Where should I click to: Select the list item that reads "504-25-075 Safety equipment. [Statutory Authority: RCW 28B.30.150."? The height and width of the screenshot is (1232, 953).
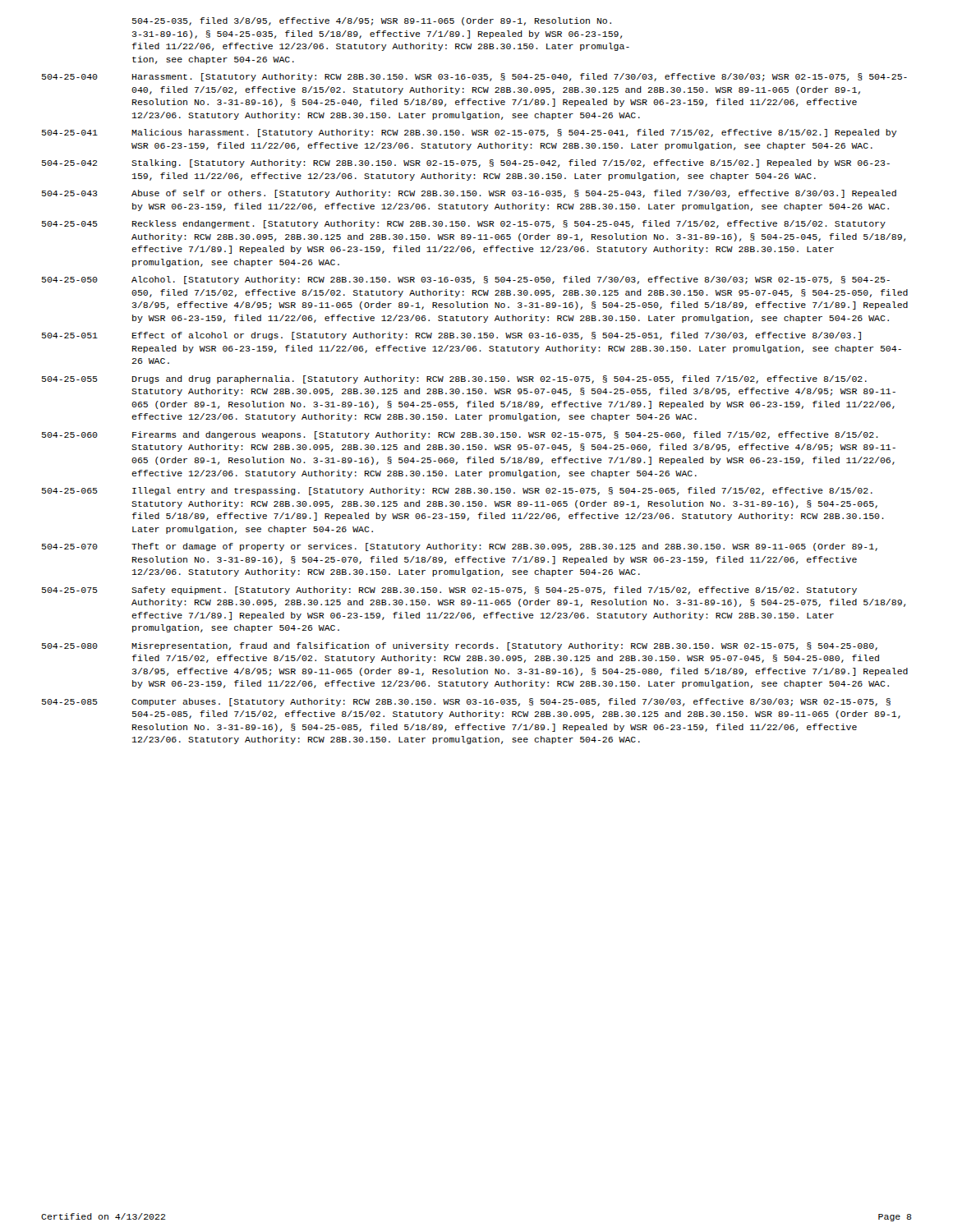pyautogui.click(x=476, y=609)
